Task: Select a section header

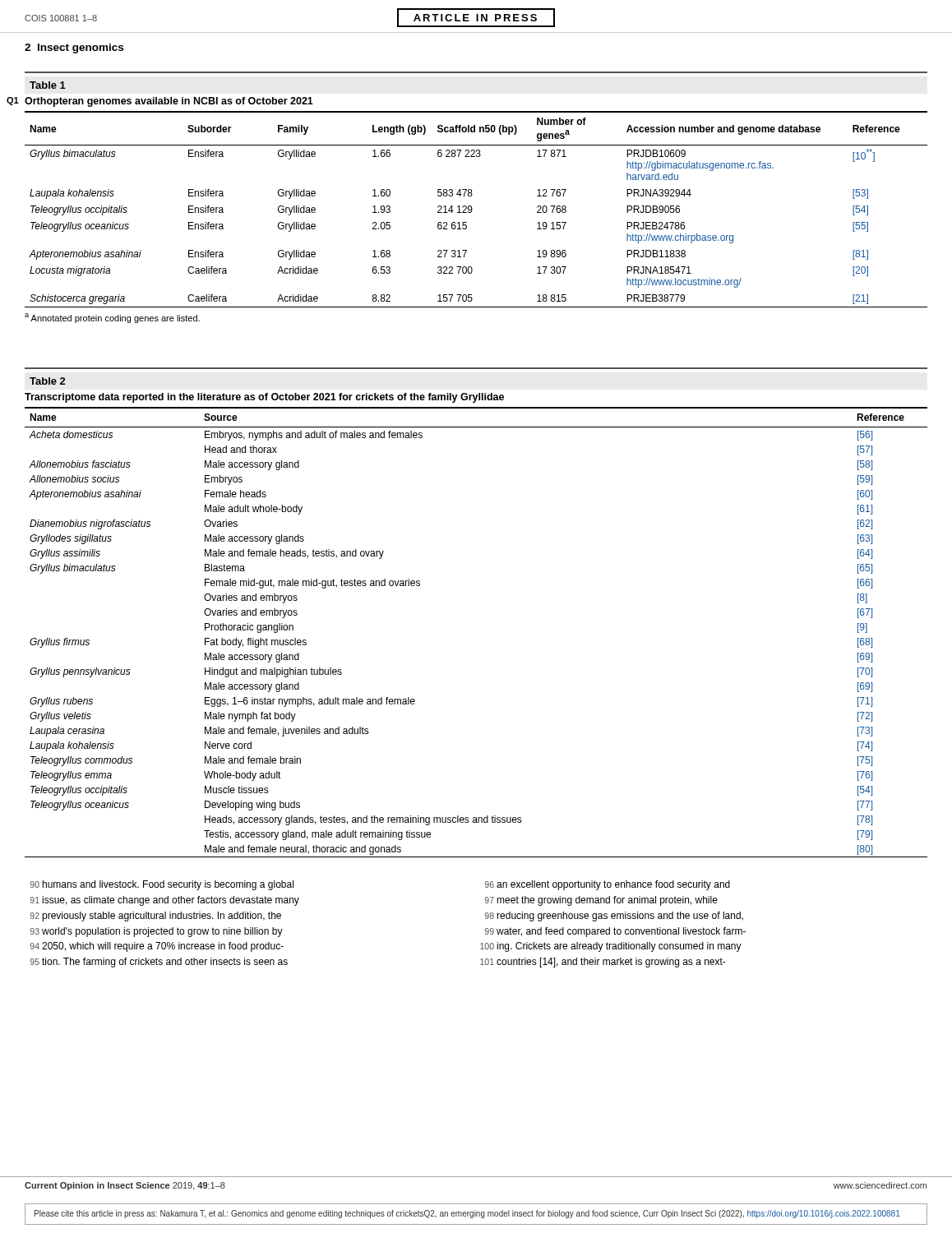Action: 74,47
